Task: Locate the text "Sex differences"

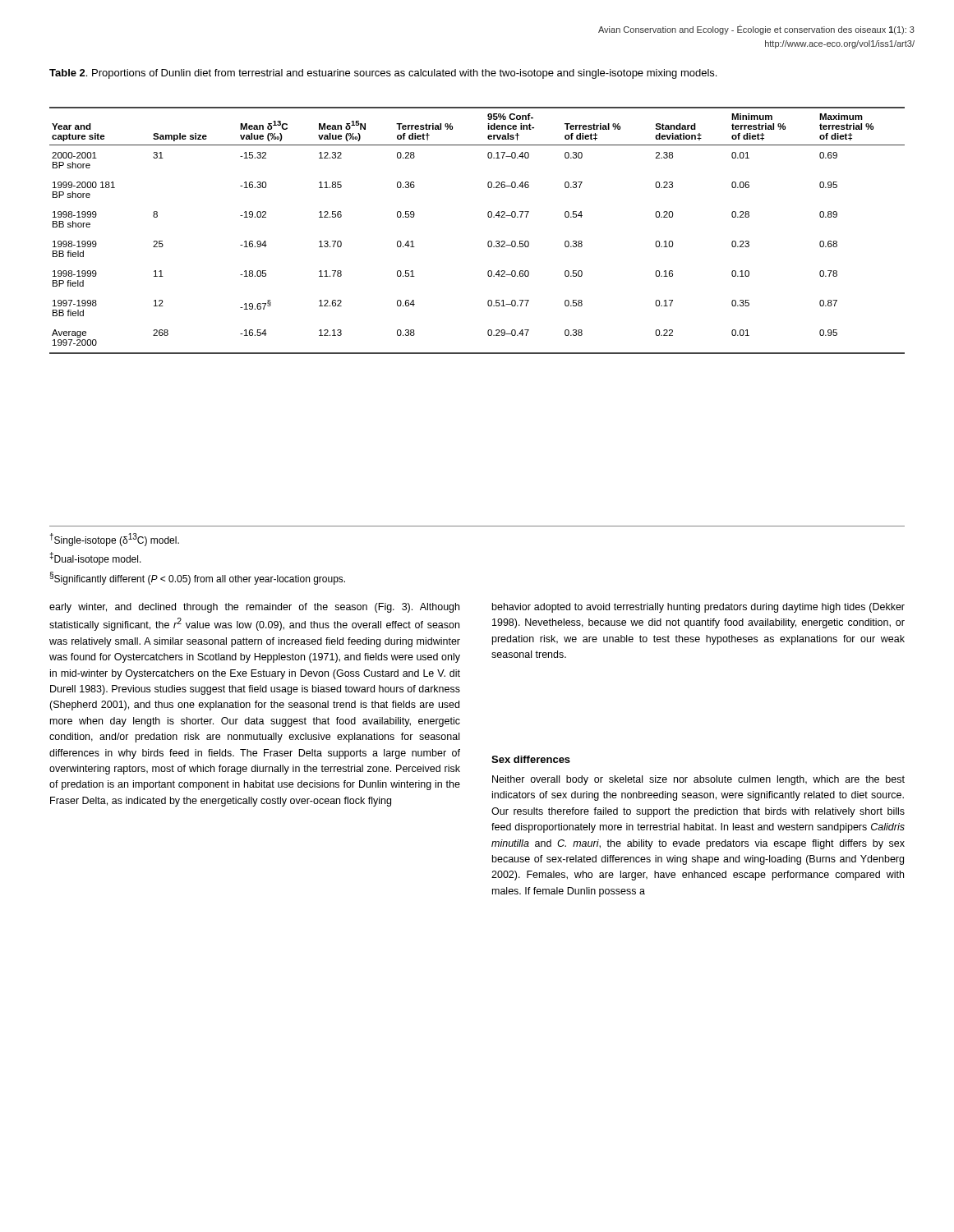Action: pyautogui.click(x=531, y=759)
